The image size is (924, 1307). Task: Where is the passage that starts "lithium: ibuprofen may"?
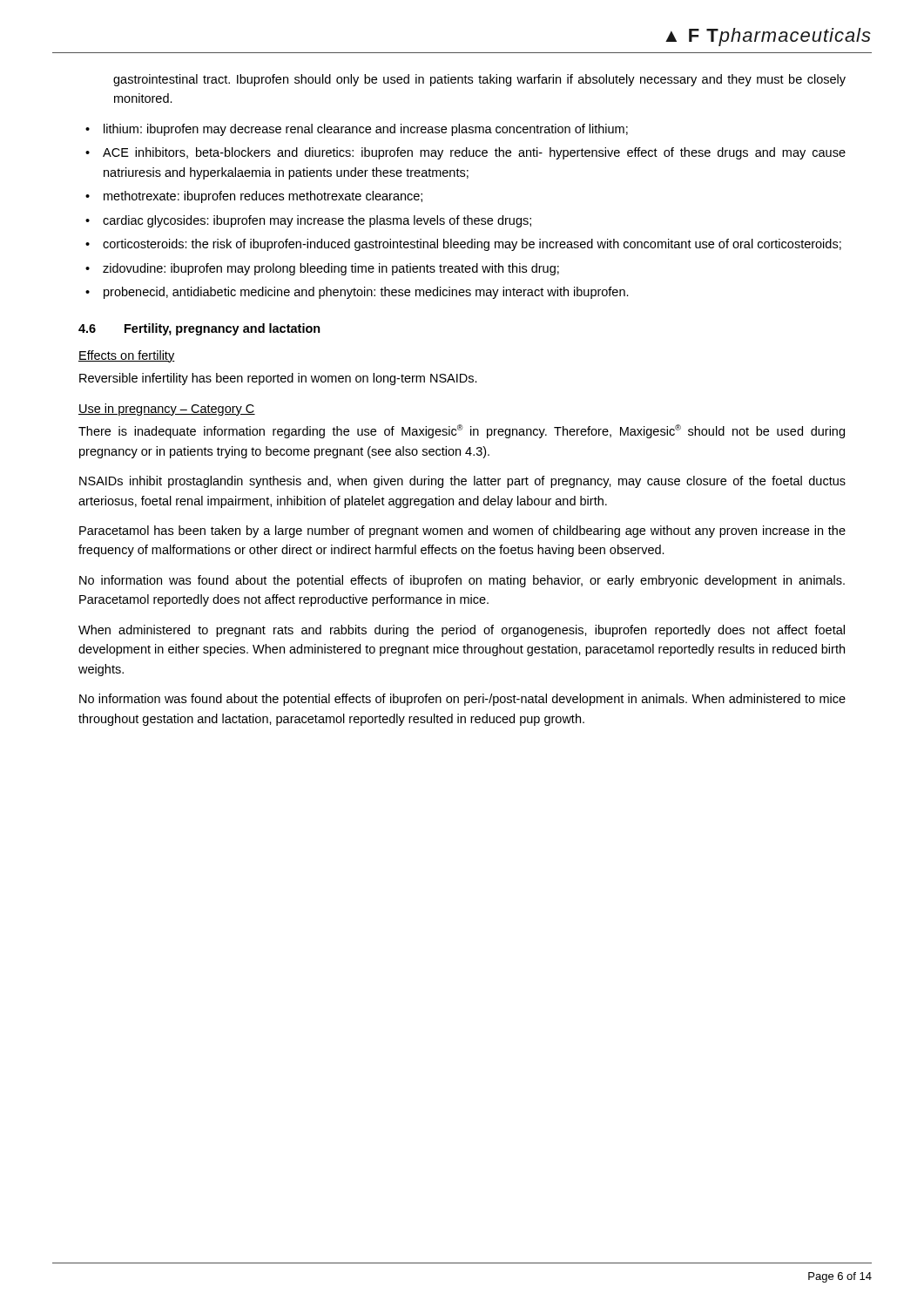point(366,129)
